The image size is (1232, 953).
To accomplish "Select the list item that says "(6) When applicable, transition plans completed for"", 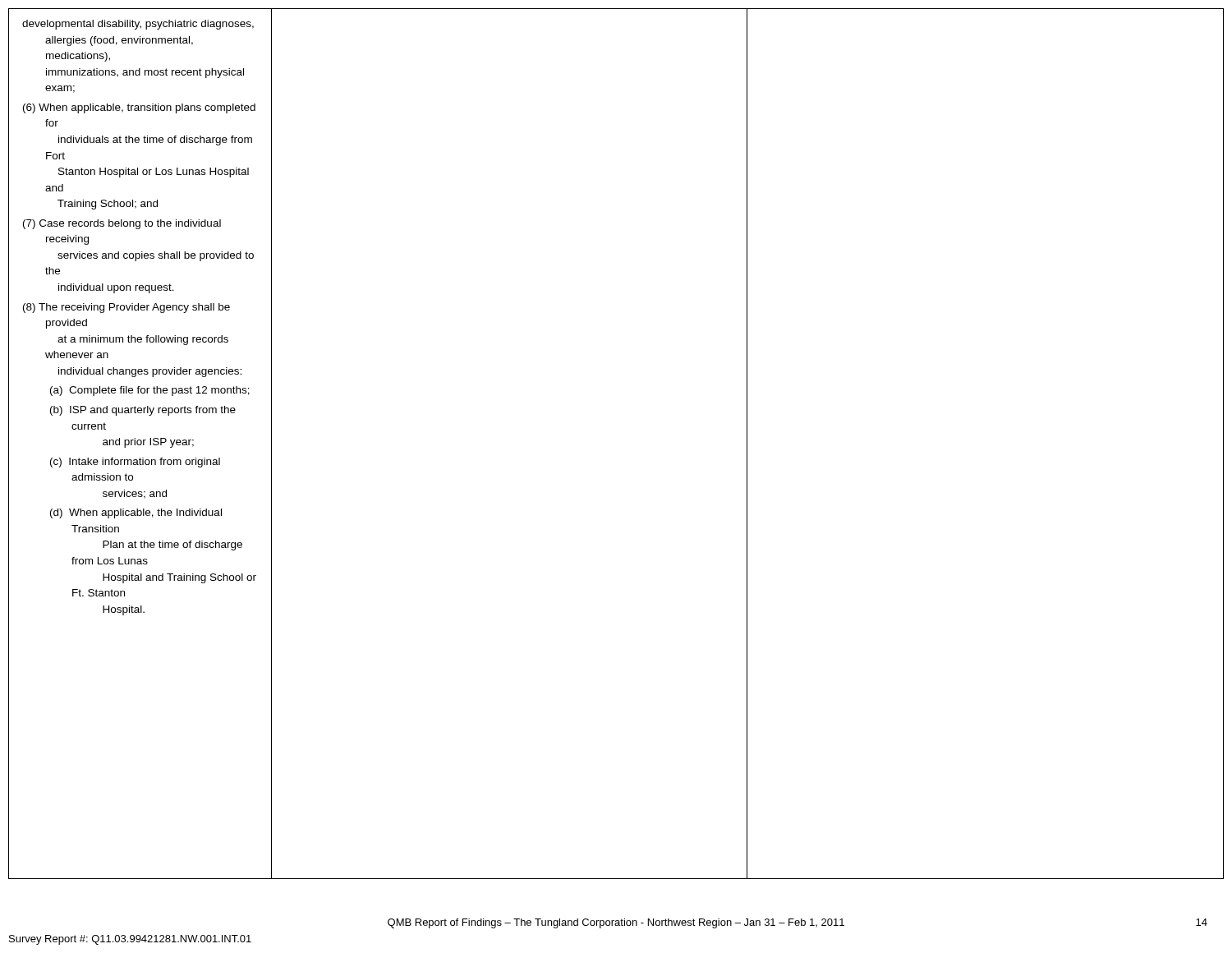I will point(139,108).
